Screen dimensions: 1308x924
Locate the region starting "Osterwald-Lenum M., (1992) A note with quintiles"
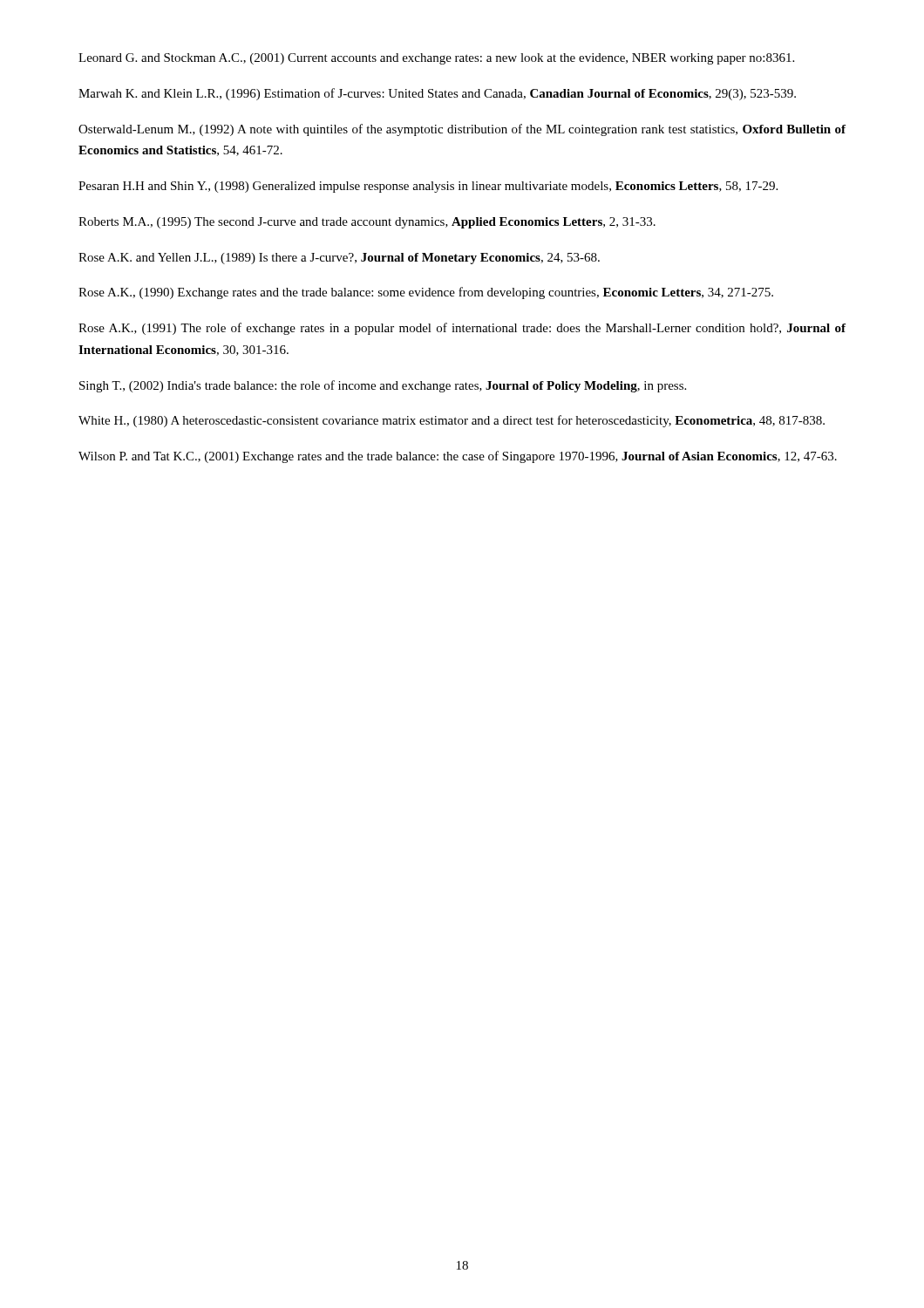click(x=462, y=139)
